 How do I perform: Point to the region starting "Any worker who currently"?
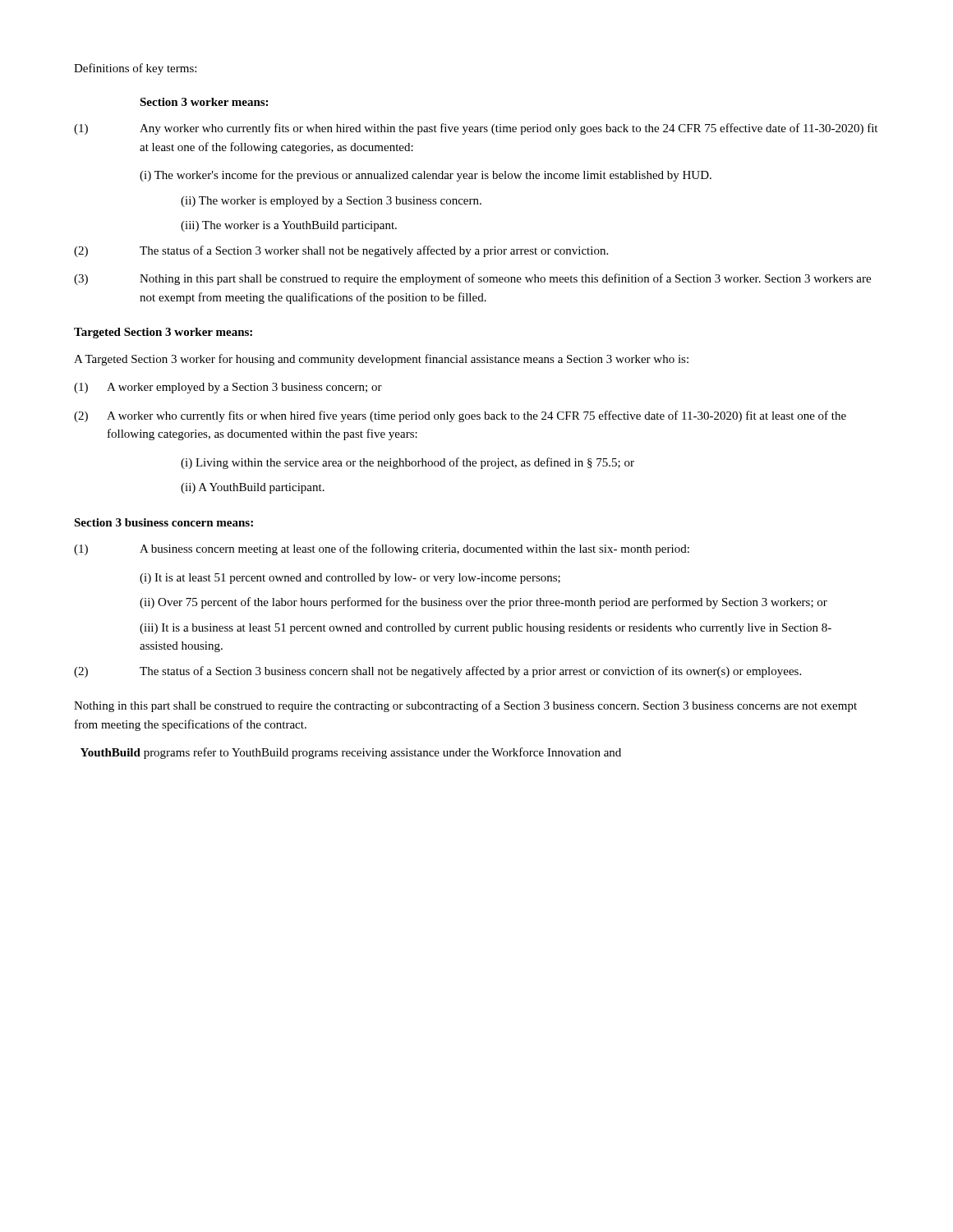(x=509, y=137)
